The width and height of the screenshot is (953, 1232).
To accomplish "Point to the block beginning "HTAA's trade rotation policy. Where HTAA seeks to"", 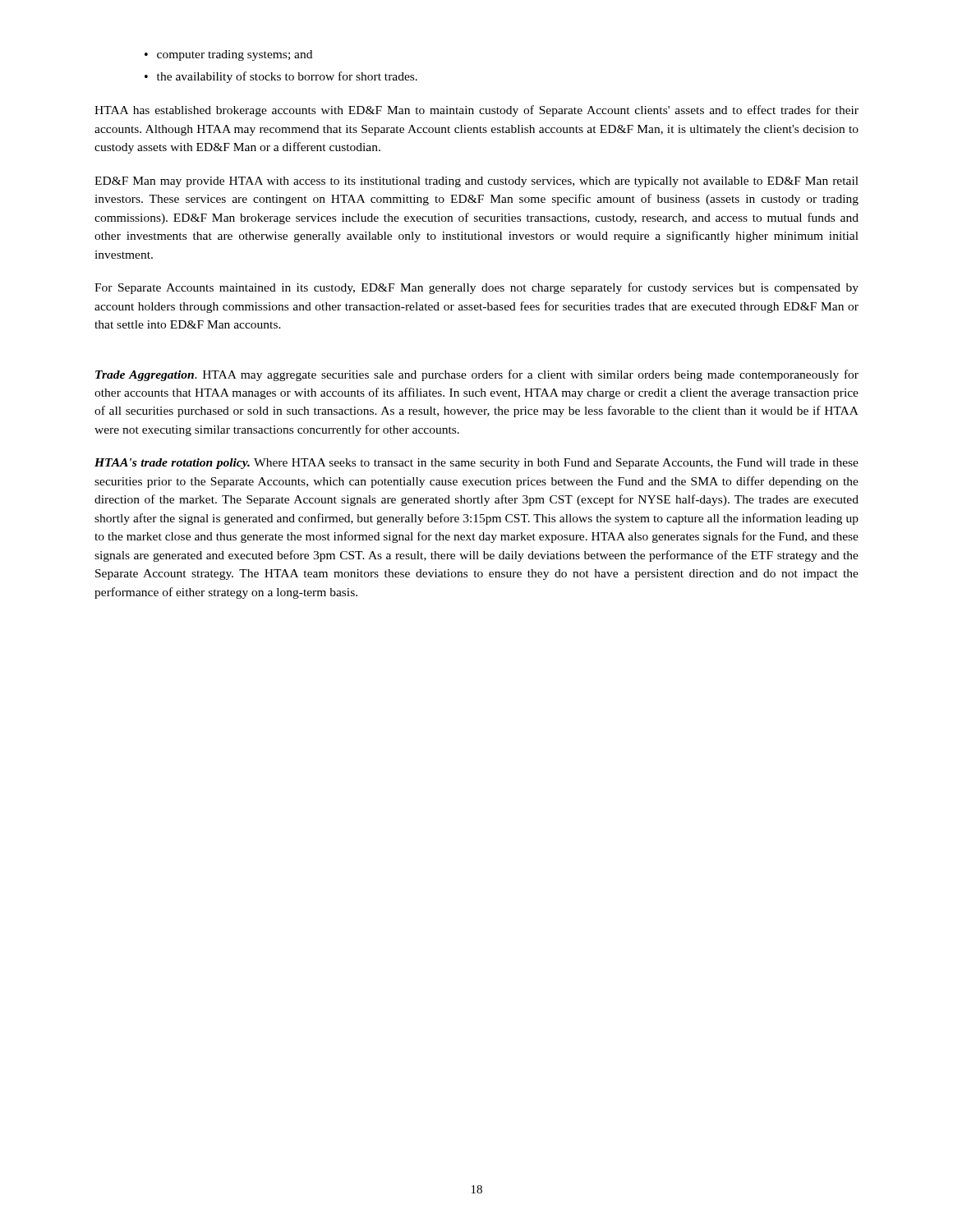I will click(x=476, y=527).
